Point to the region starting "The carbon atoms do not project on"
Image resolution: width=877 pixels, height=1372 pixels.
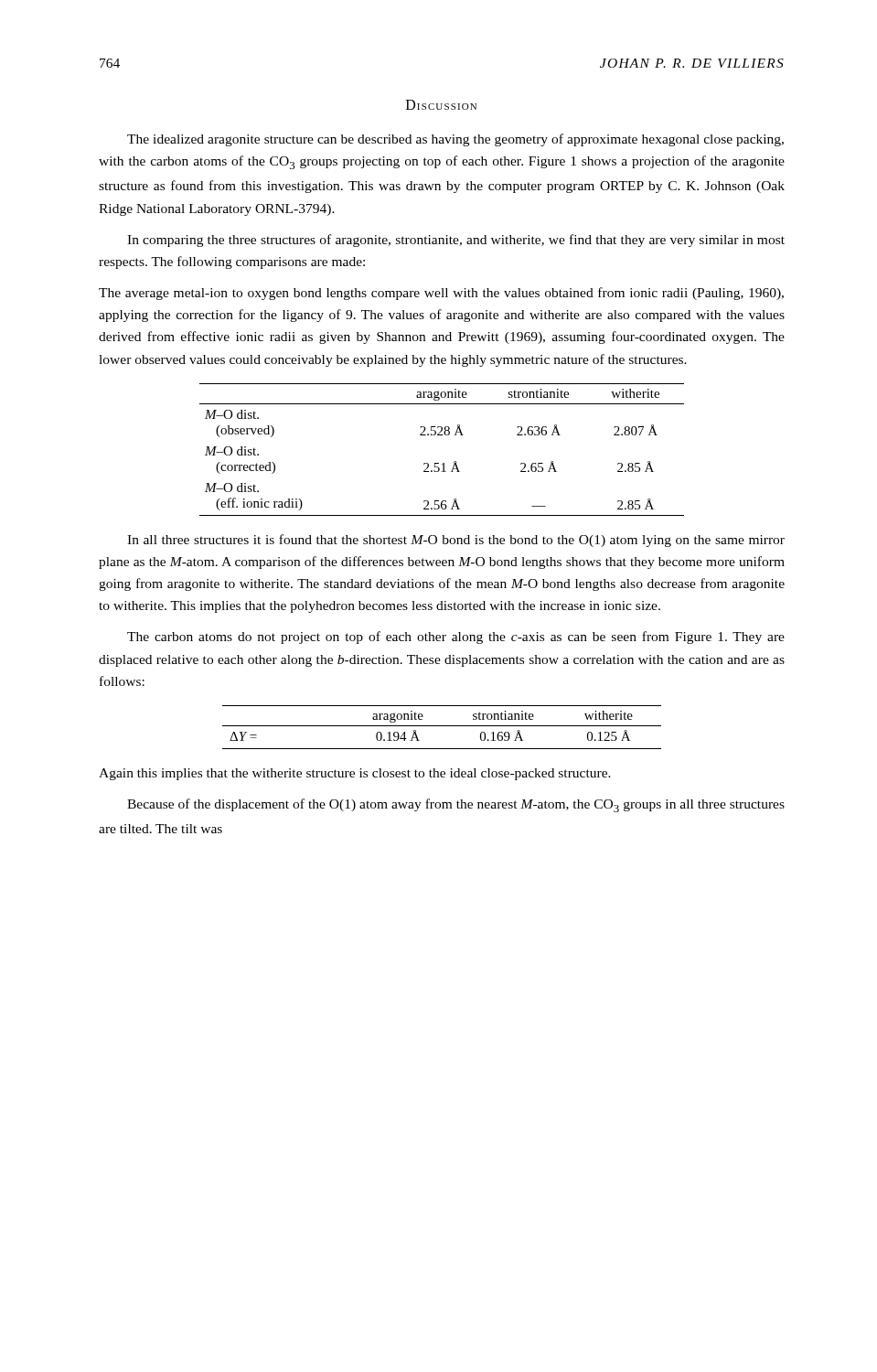[442, 659]
